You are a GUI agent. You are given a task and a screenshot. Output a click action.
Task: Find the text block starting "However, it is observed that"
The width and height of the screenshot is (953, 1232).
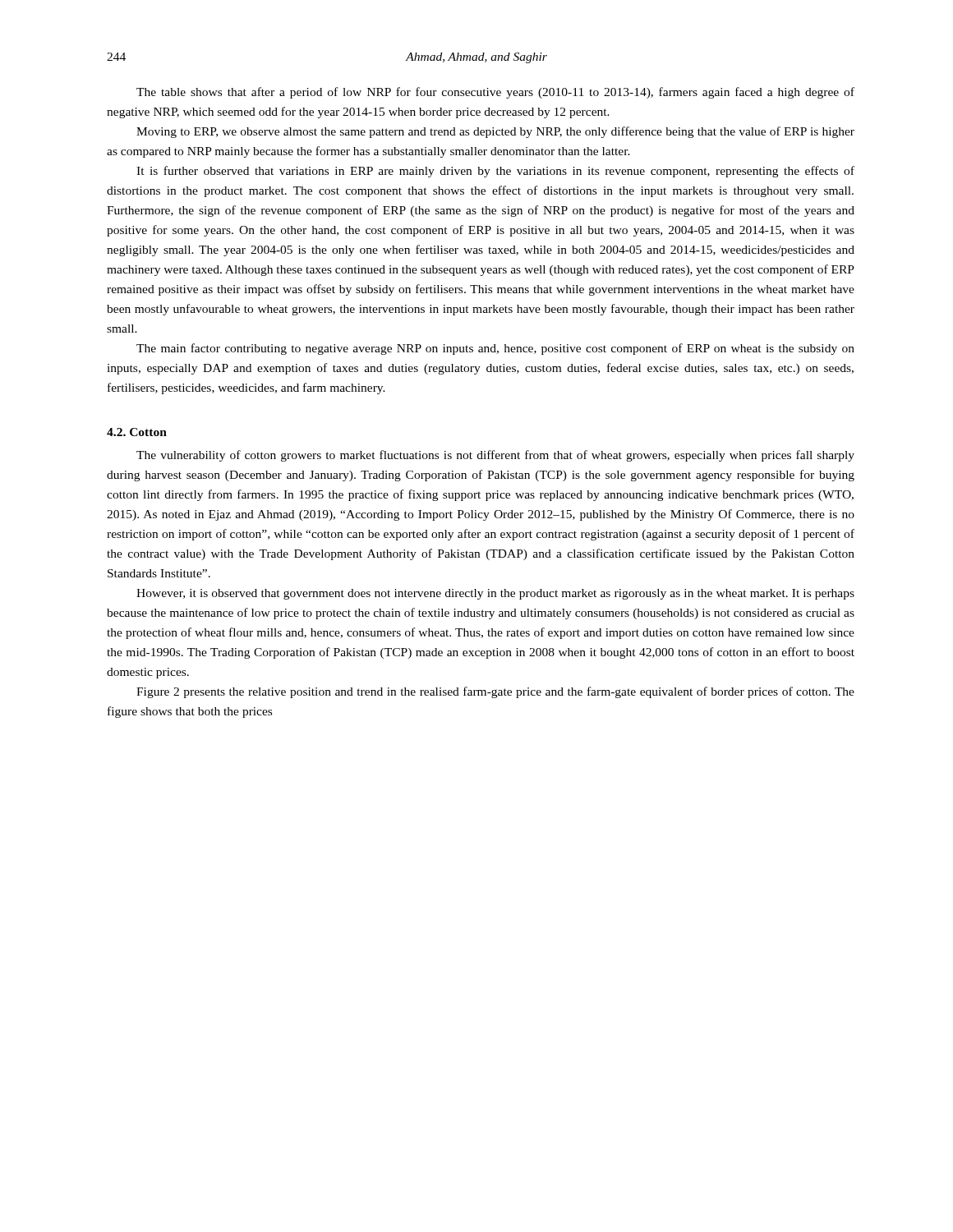(481, 633)
